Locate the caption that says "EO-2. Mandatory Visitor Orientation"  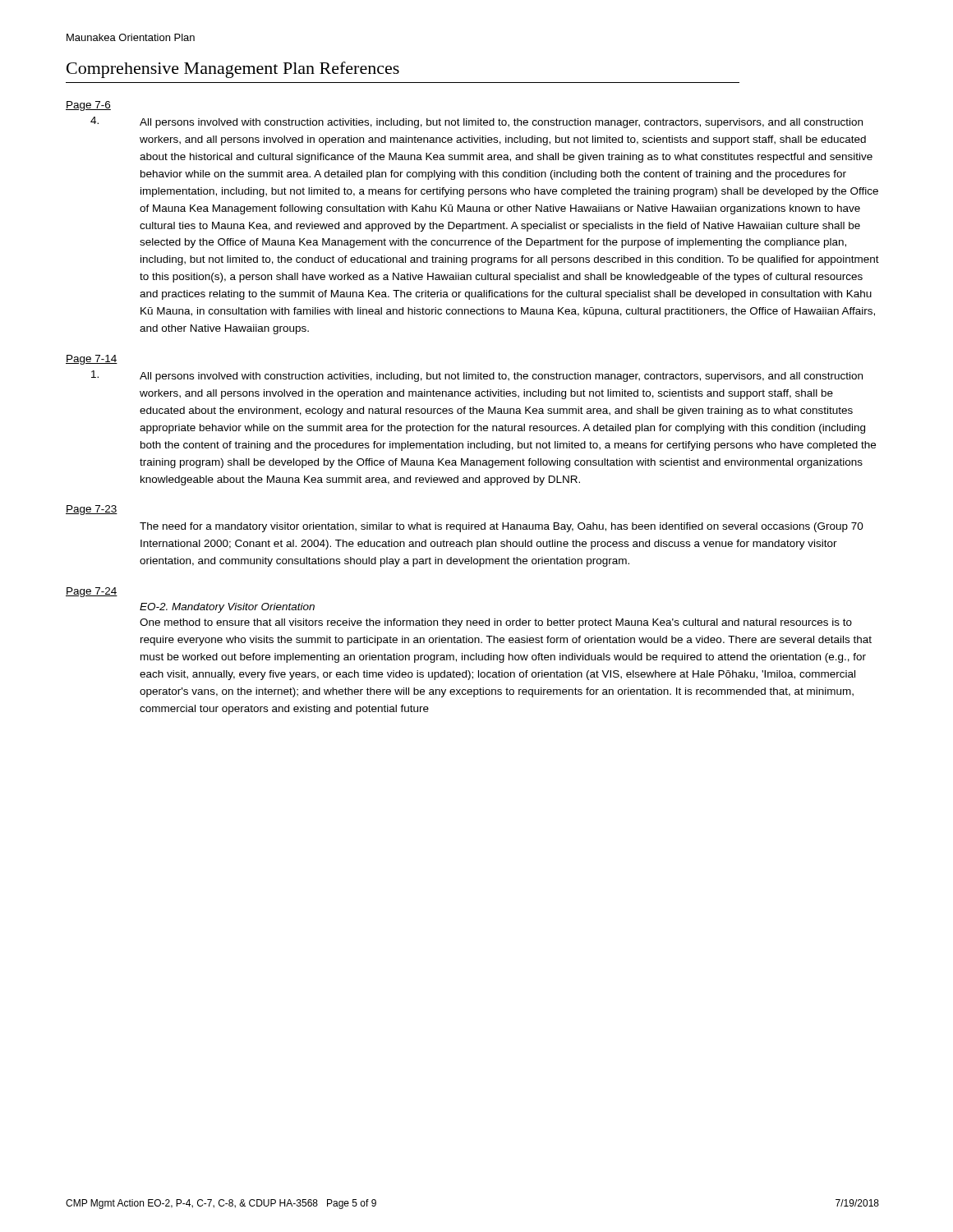pyautogui.click(x=227, y=607)
